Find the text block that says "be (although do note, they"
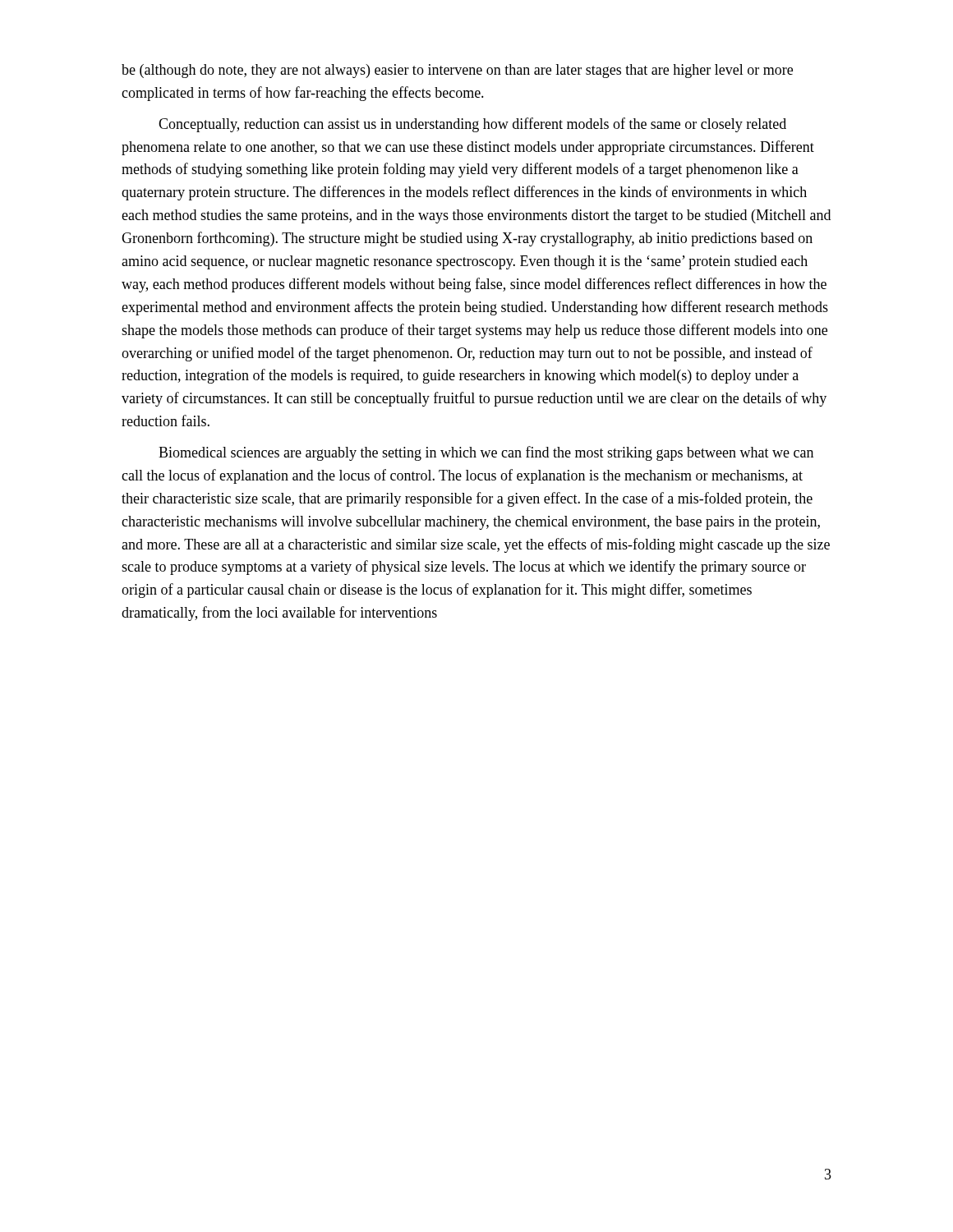 476,342
